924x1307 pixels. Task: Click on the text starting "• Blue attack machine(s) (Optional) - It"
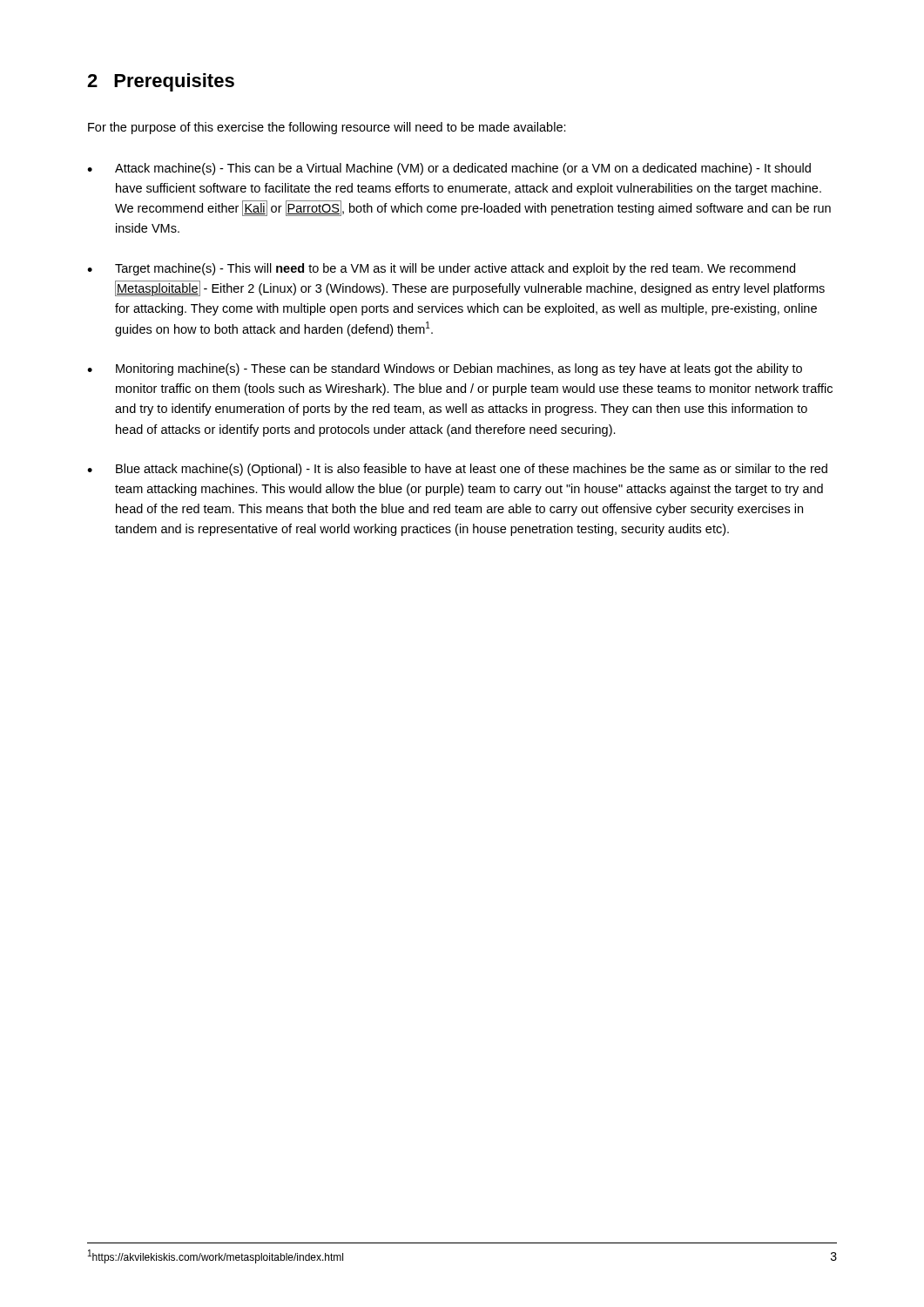[x=462, y=499]
